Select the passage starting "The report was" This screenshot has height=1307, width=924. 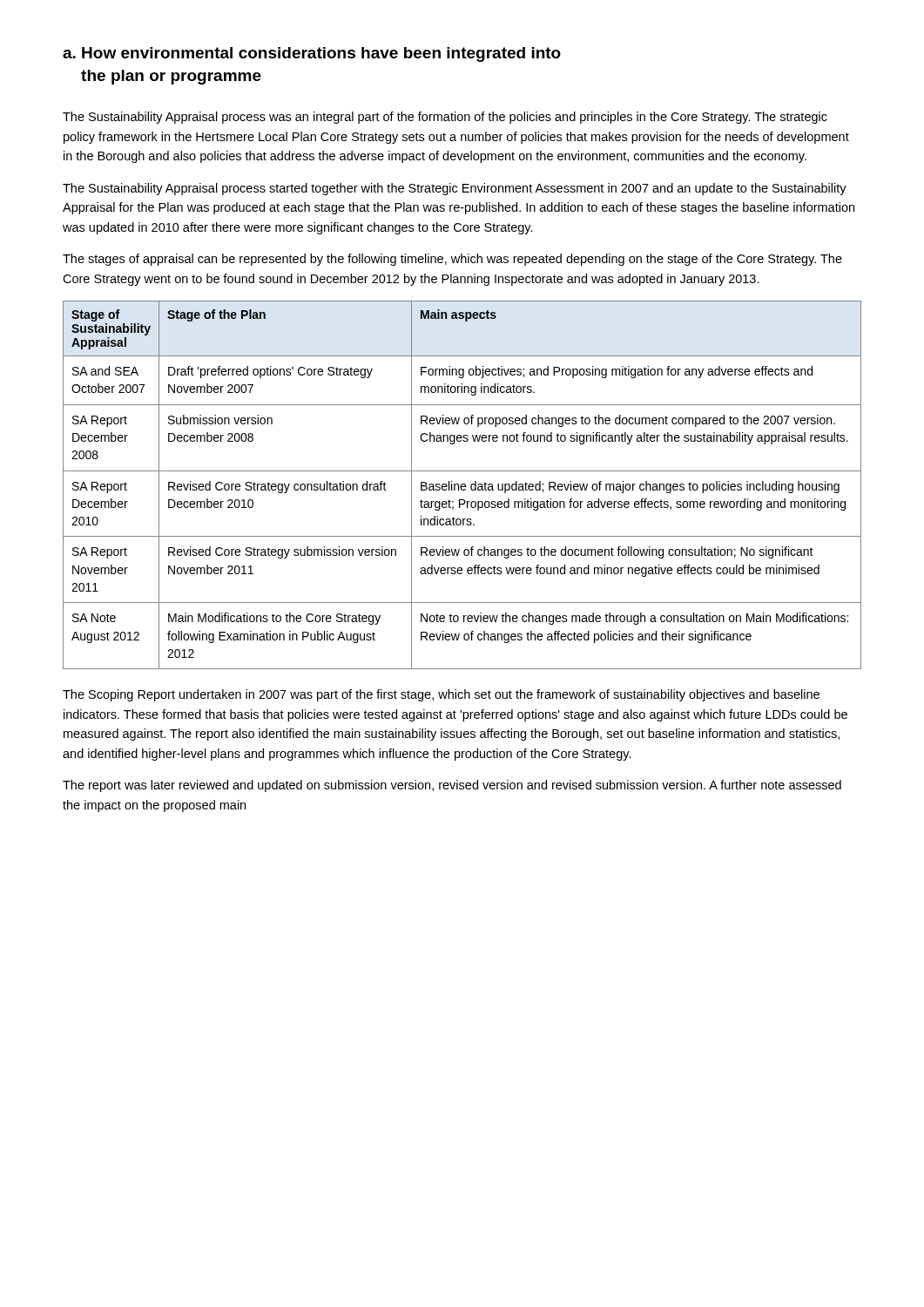click(x=452, y=795)
